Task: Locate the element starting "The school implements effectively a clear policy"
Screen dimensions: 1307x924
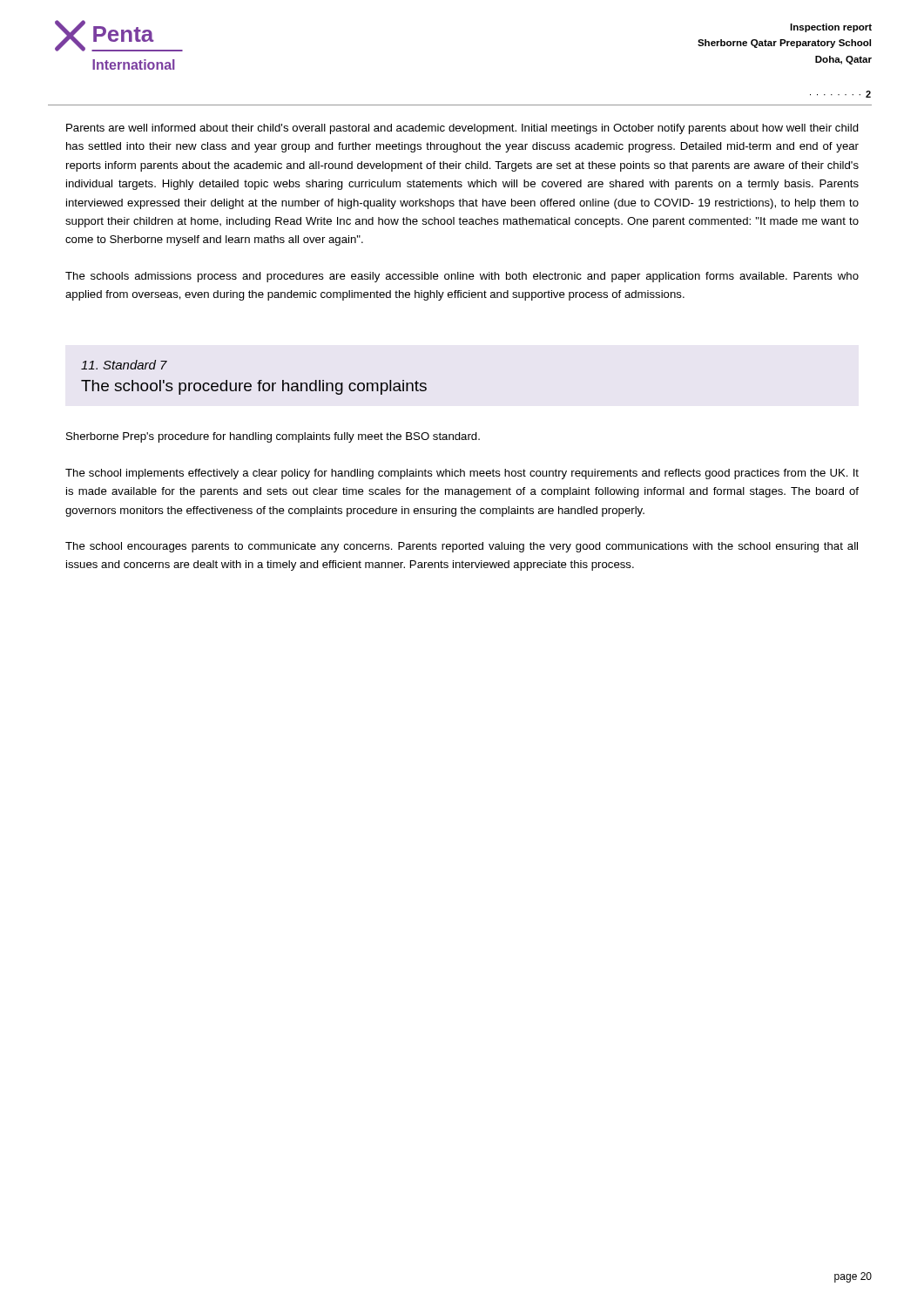Action: coord(462,491)
